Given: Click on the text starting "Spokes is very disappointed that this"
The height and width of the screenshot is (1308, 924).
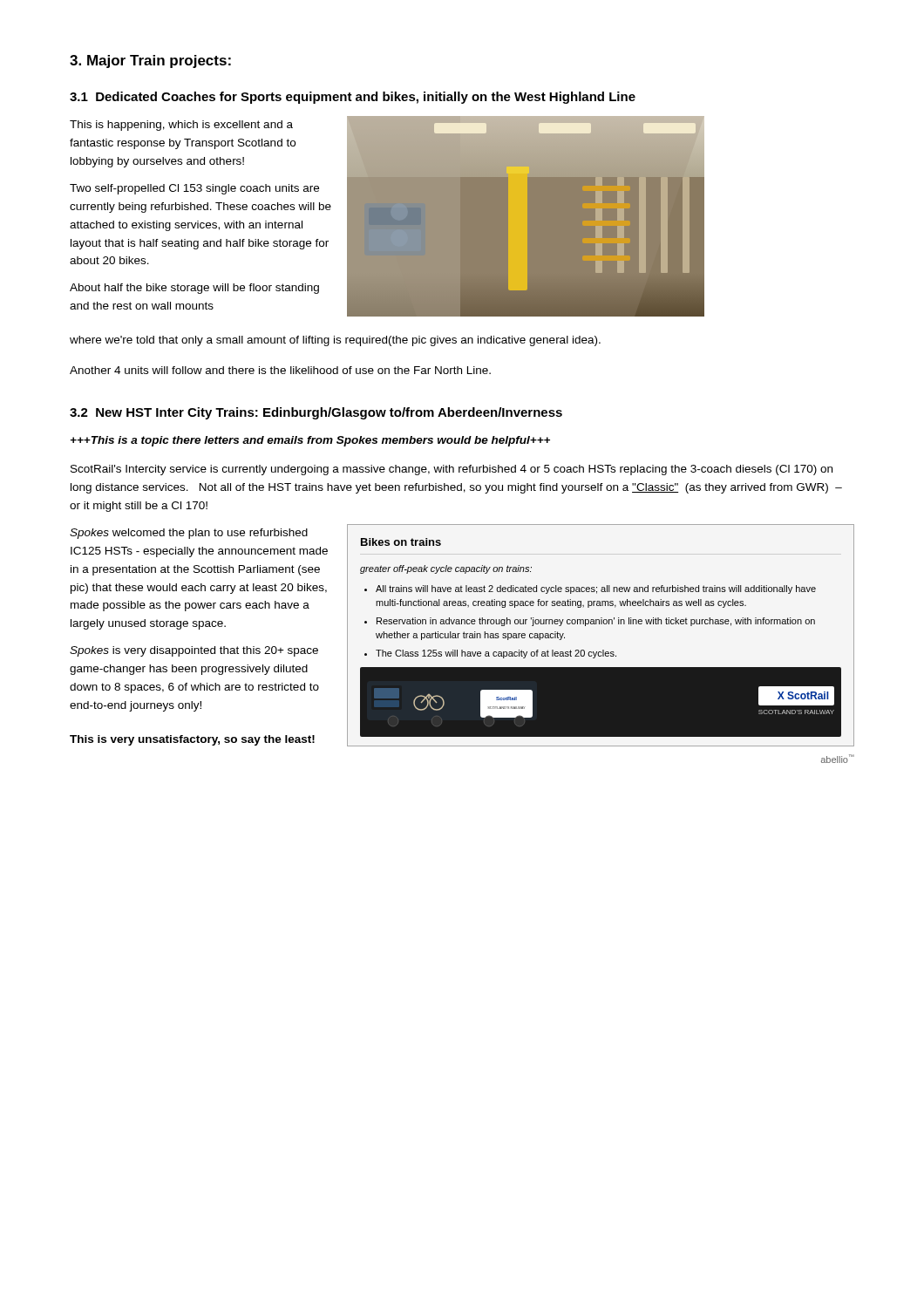Looking at the screenshot, I should click(194, 678).
